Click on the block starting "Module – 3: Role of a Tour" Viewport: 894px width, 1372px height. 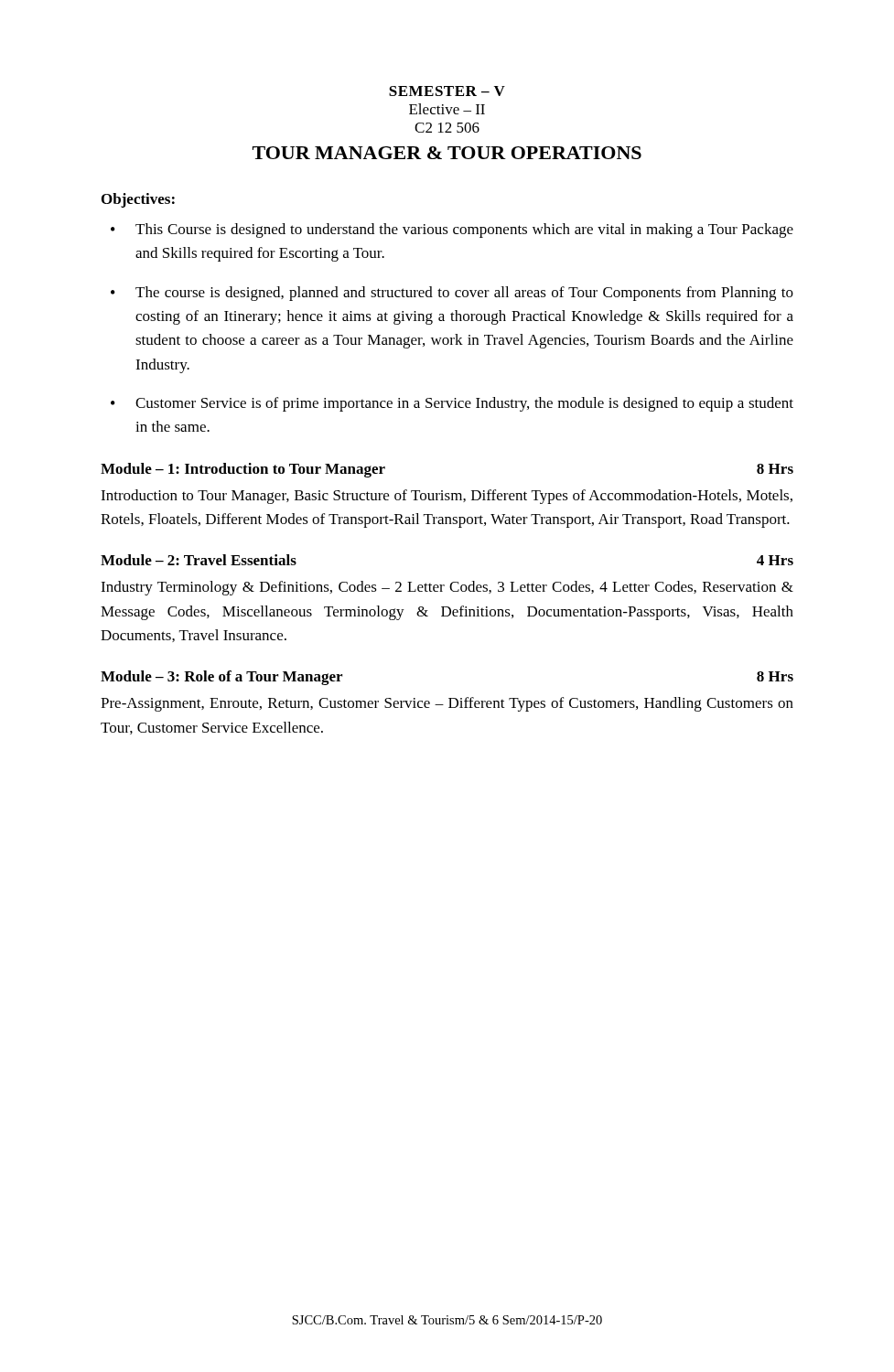(225, 677)
